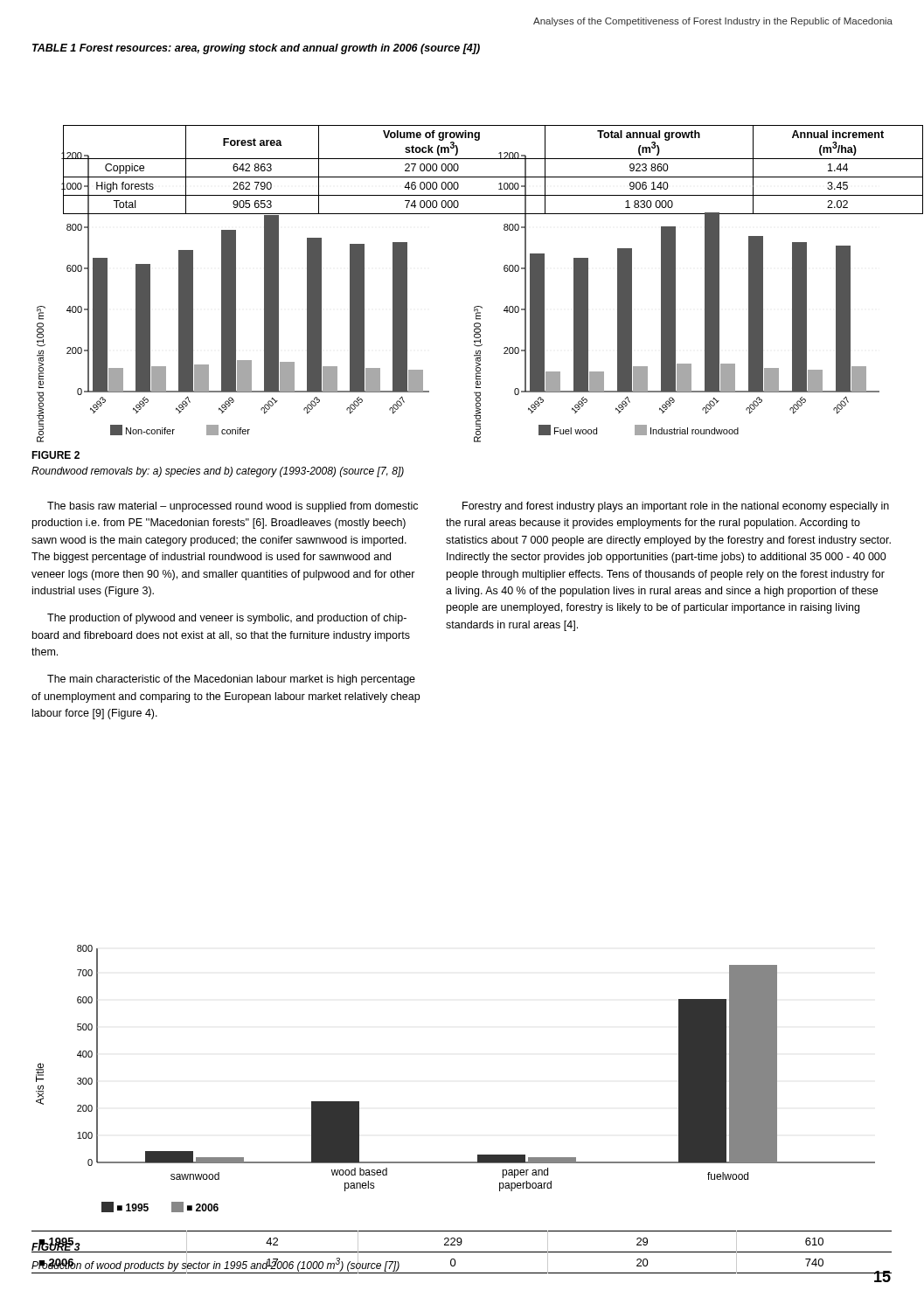Select the grouped bar chart
The height and width of the screenshot is (1311, 924).
[x=462, y=1106]
